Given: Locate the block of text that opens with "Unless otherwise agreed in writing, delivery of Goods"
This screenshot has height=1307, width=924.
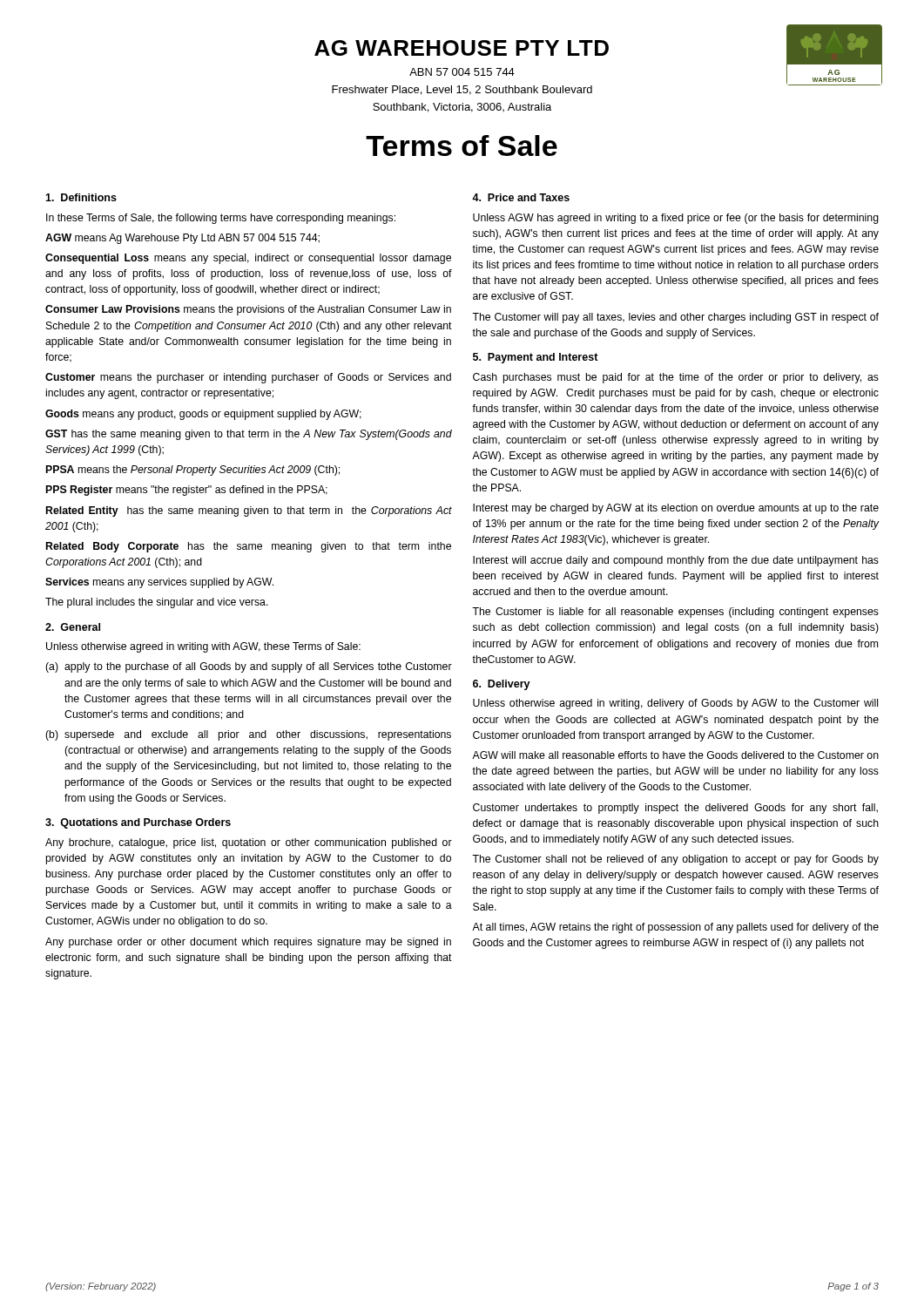Looking at the screenshot, I should point(676,719).
